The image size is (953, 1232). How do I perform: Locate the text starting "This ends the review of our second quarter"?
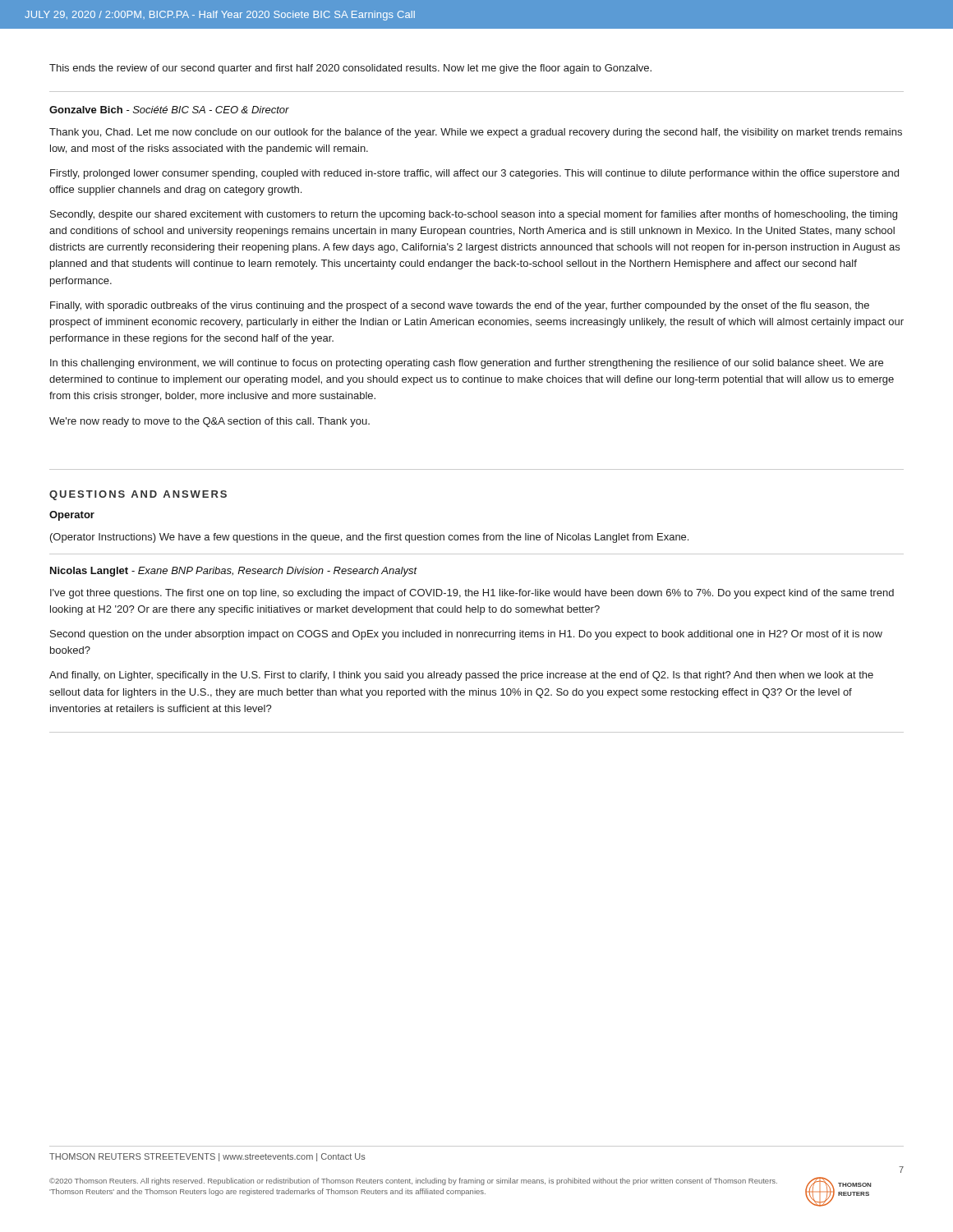click(351, 68)
